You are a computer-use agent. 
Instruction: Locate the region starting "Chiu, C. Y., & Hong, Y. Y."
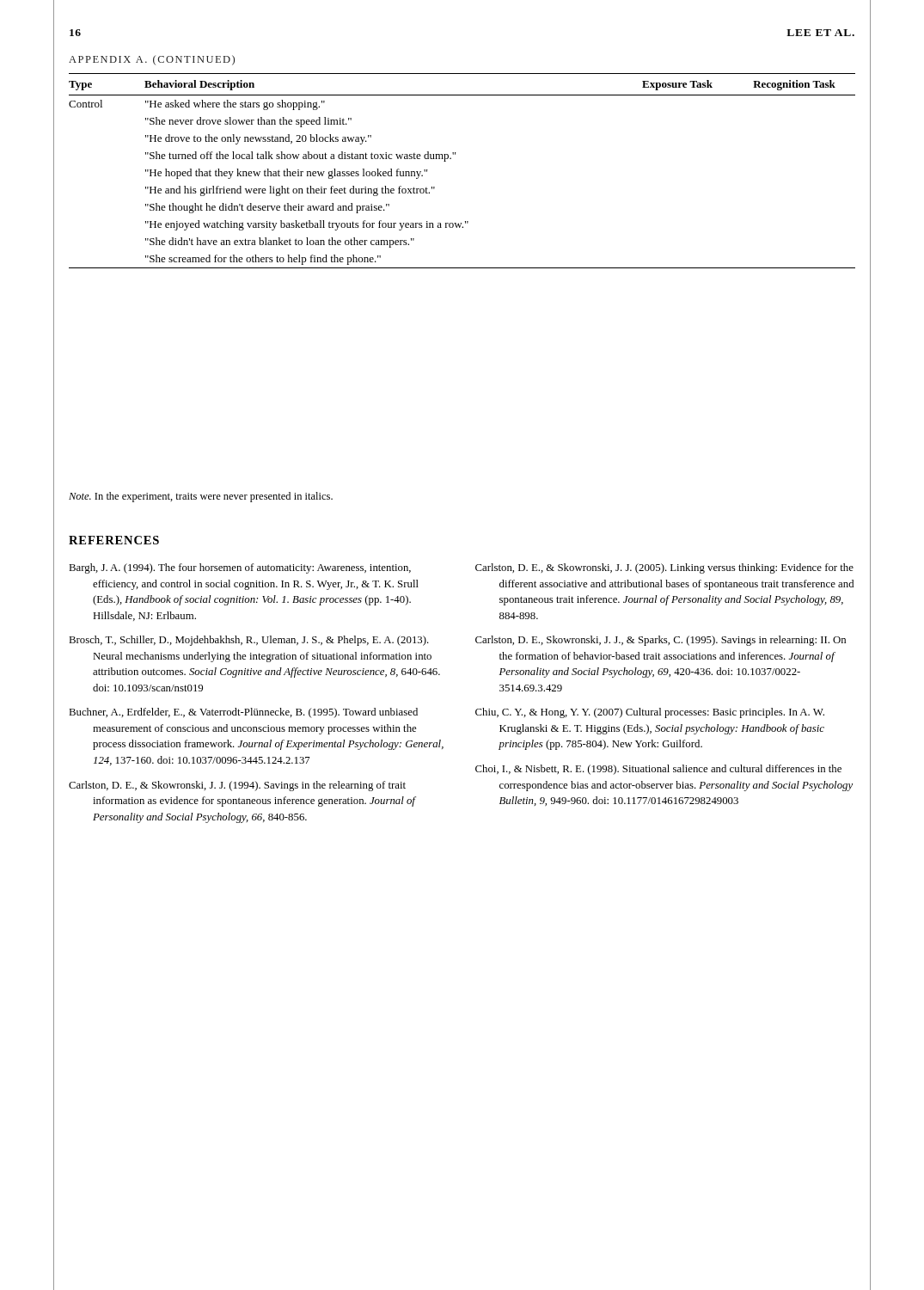pyautogui.click(x=650, y=728)
